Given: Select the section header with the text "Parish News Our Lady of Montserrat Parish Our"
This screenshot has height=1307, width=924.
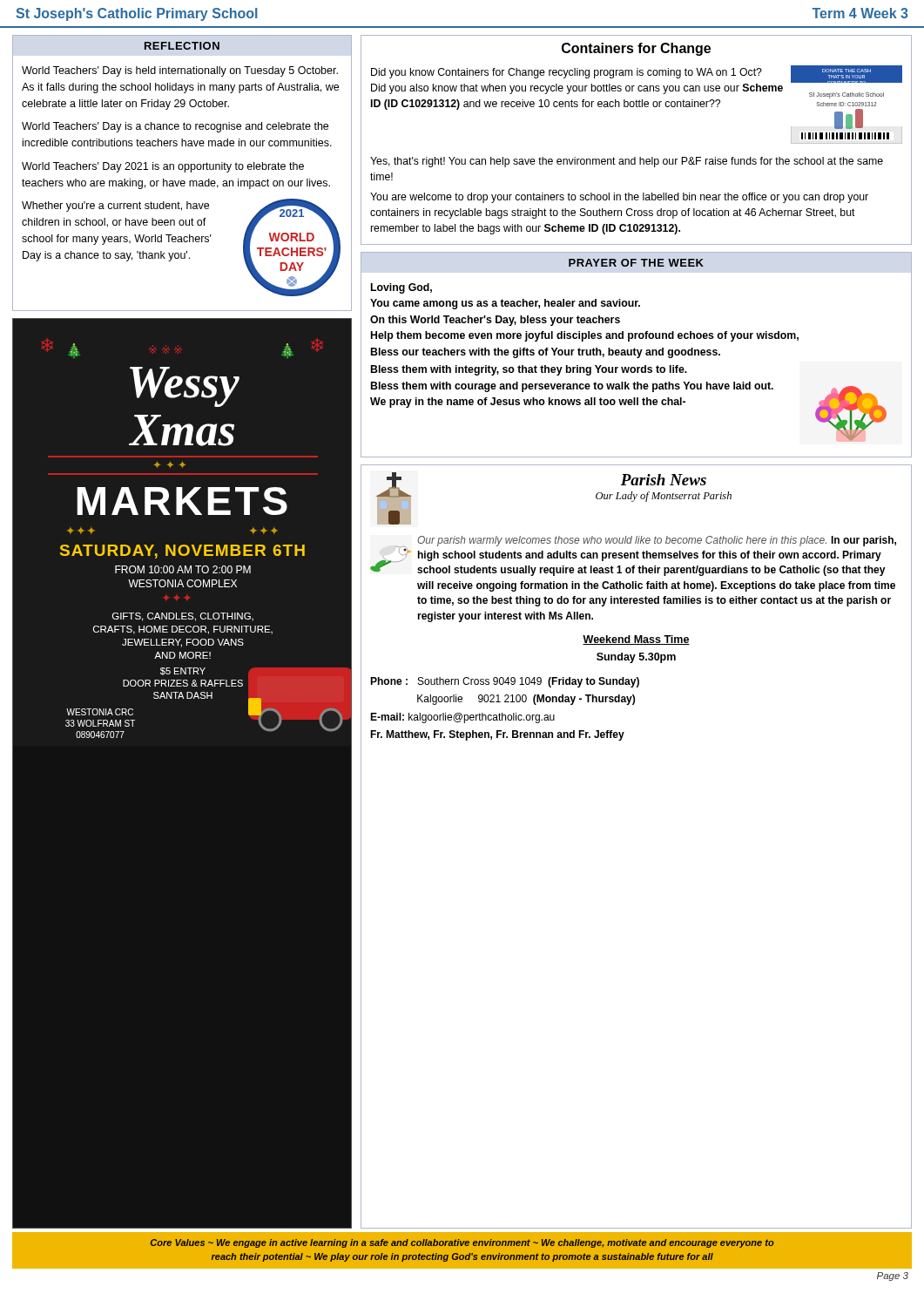Looking at the screenshot, I should [x=636, y=608].
